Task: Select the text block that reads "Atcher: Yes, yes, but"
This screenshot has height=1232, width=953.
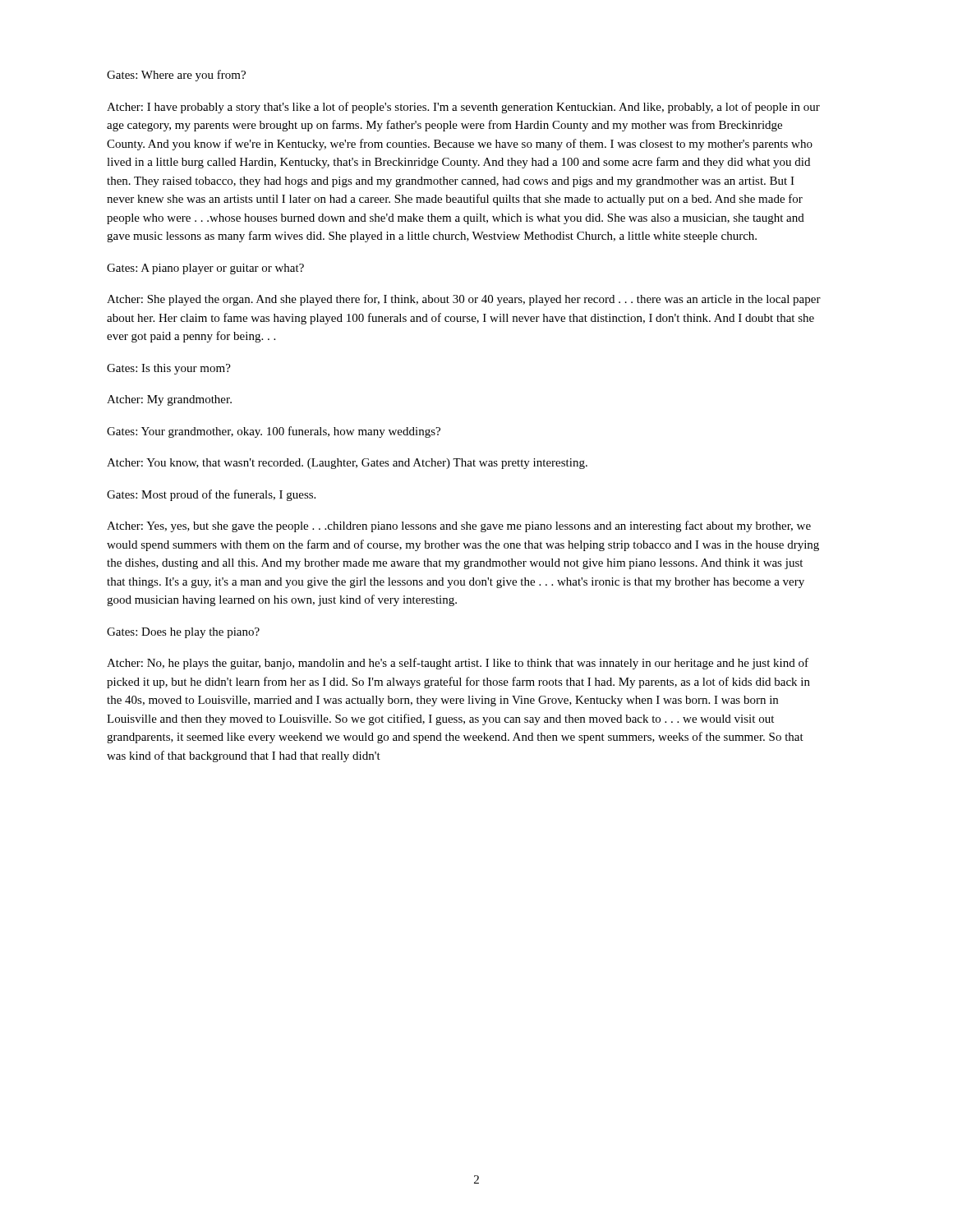Action: click(x=463, y=563)
